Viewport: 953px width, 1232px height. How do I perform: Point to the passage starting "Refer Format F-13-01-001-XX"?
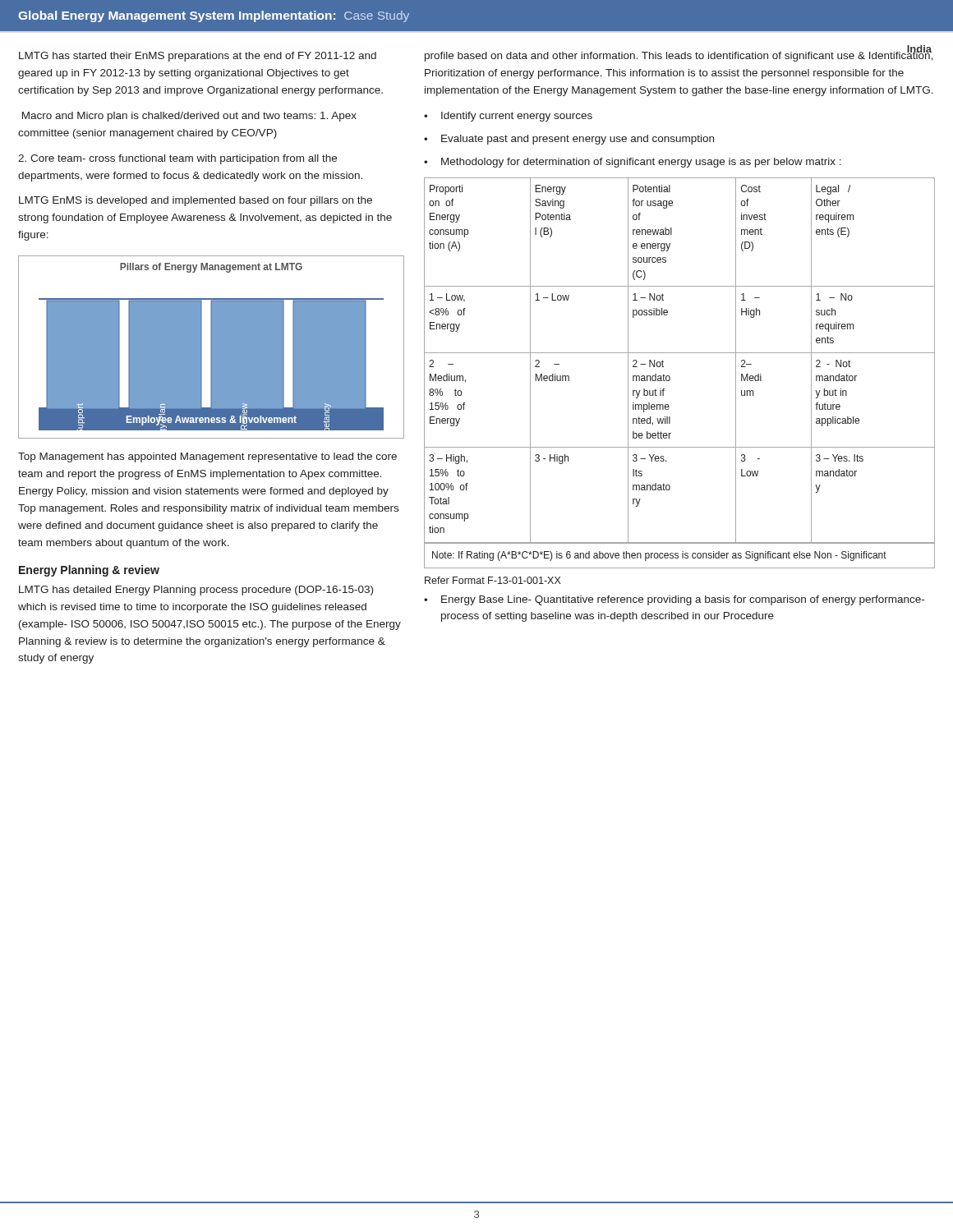492,581
